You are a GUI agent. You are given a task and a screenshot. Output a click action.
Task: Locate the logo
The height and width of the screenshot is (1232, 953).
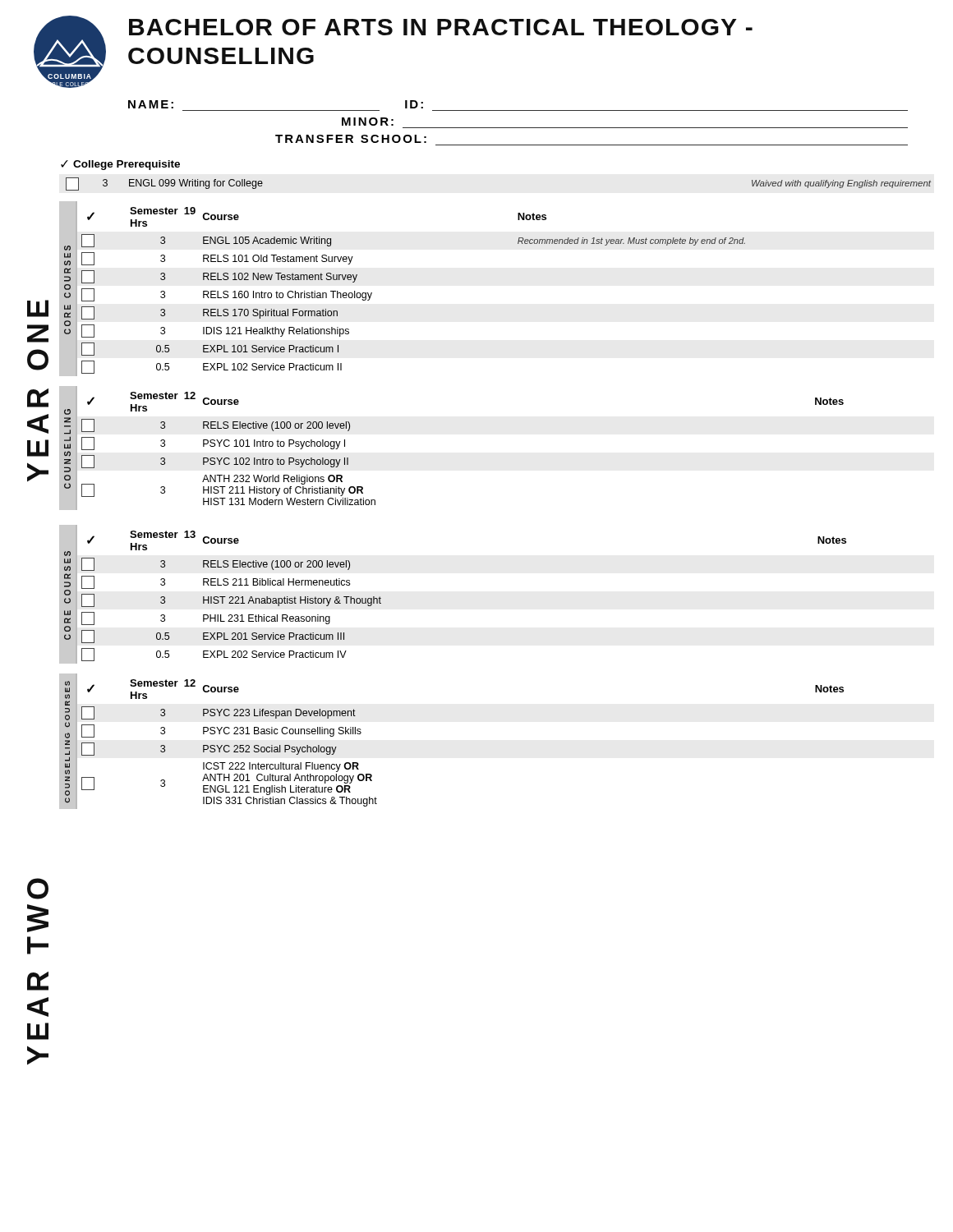coord(70,52)
